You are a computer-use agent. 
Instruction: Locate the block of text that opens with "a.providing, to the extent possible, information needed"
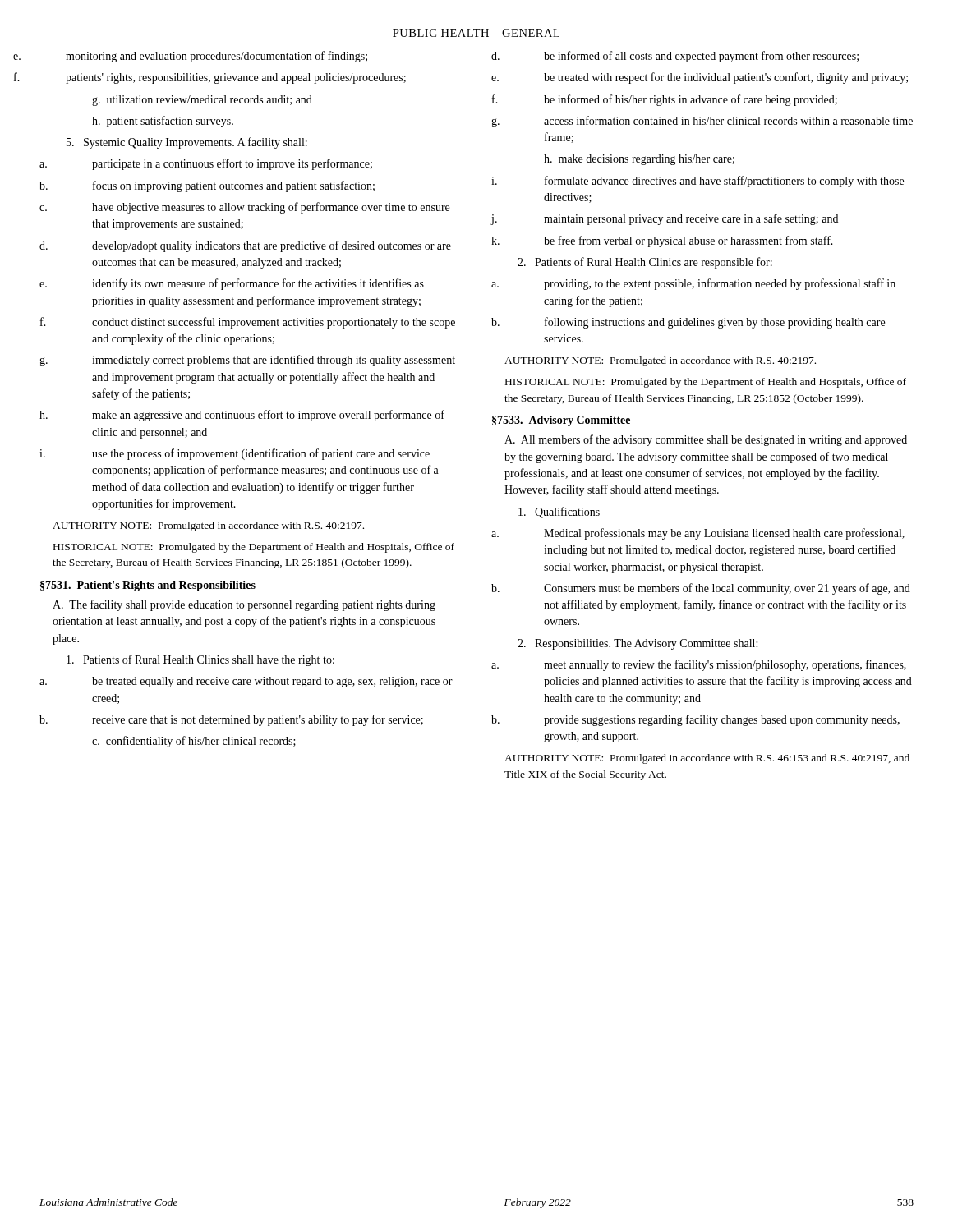702,293
